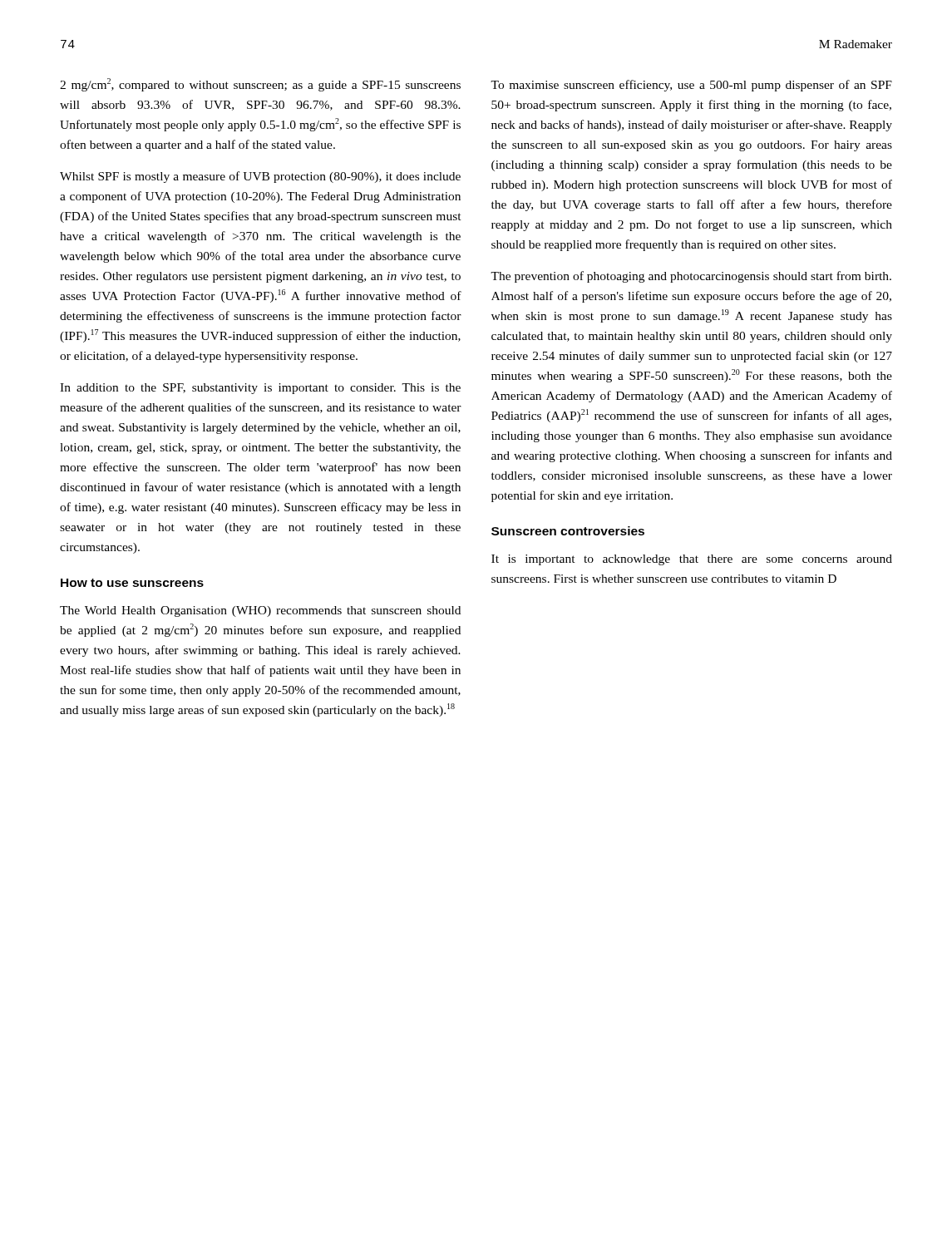Click the passage that begins "It is important"
This screenshot has width=952, height=1247.
[x=692, y=569]
